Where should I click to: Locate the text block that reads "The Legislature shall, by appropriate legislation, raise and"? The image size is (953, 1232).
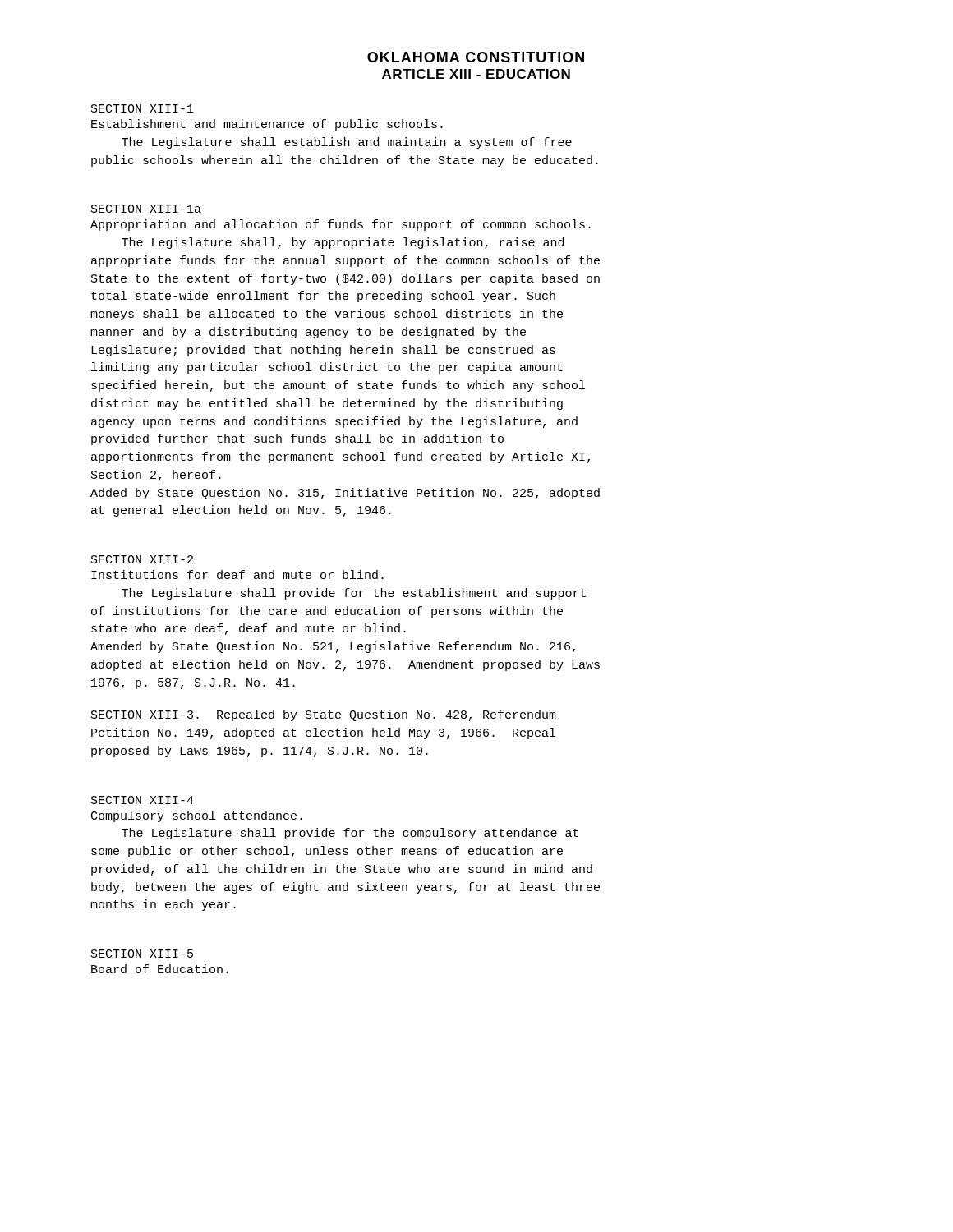coord(346,360)
